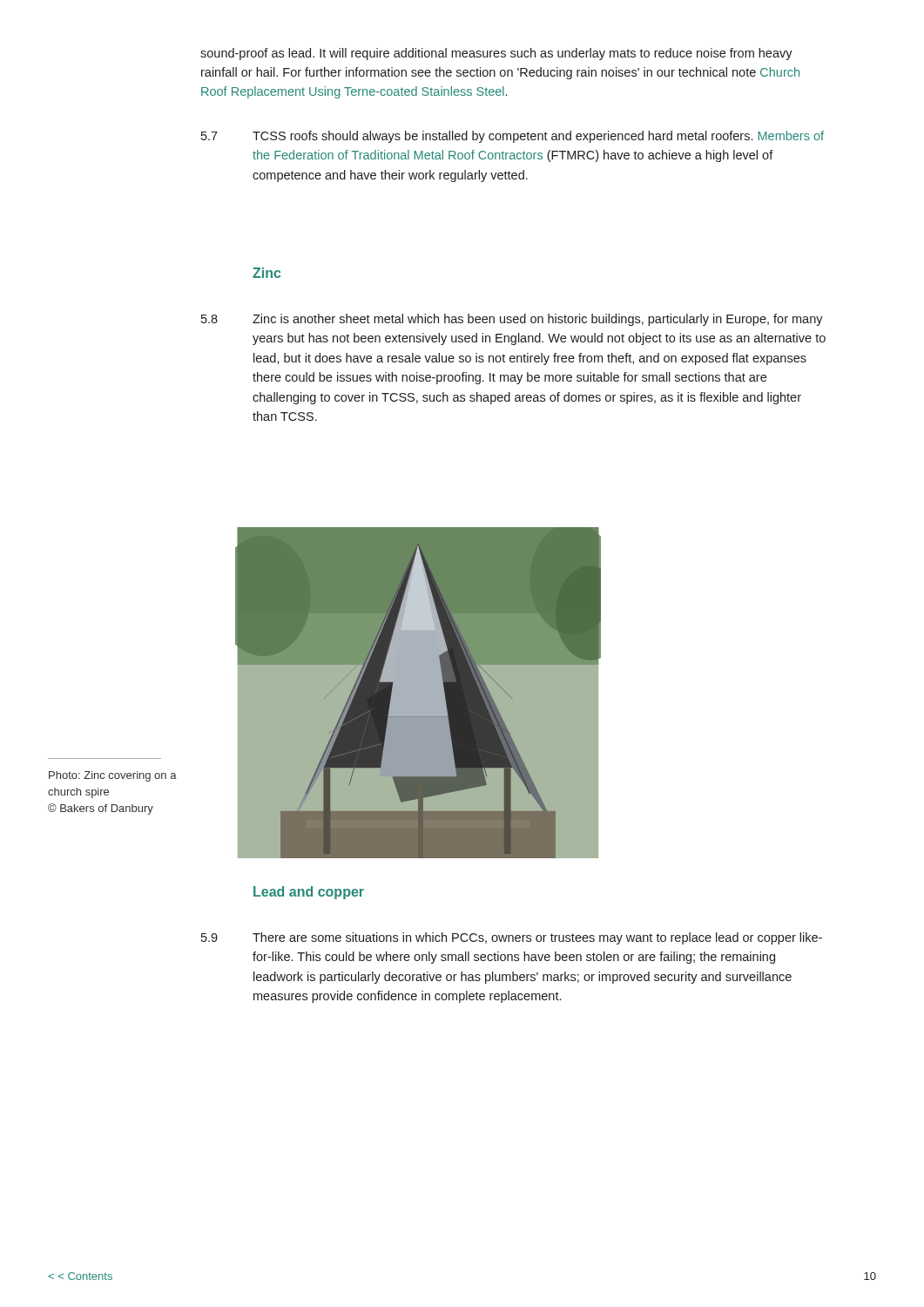
Task: Point to the text block starting "sound-proof as lead."
Action: tap(514, 72)
